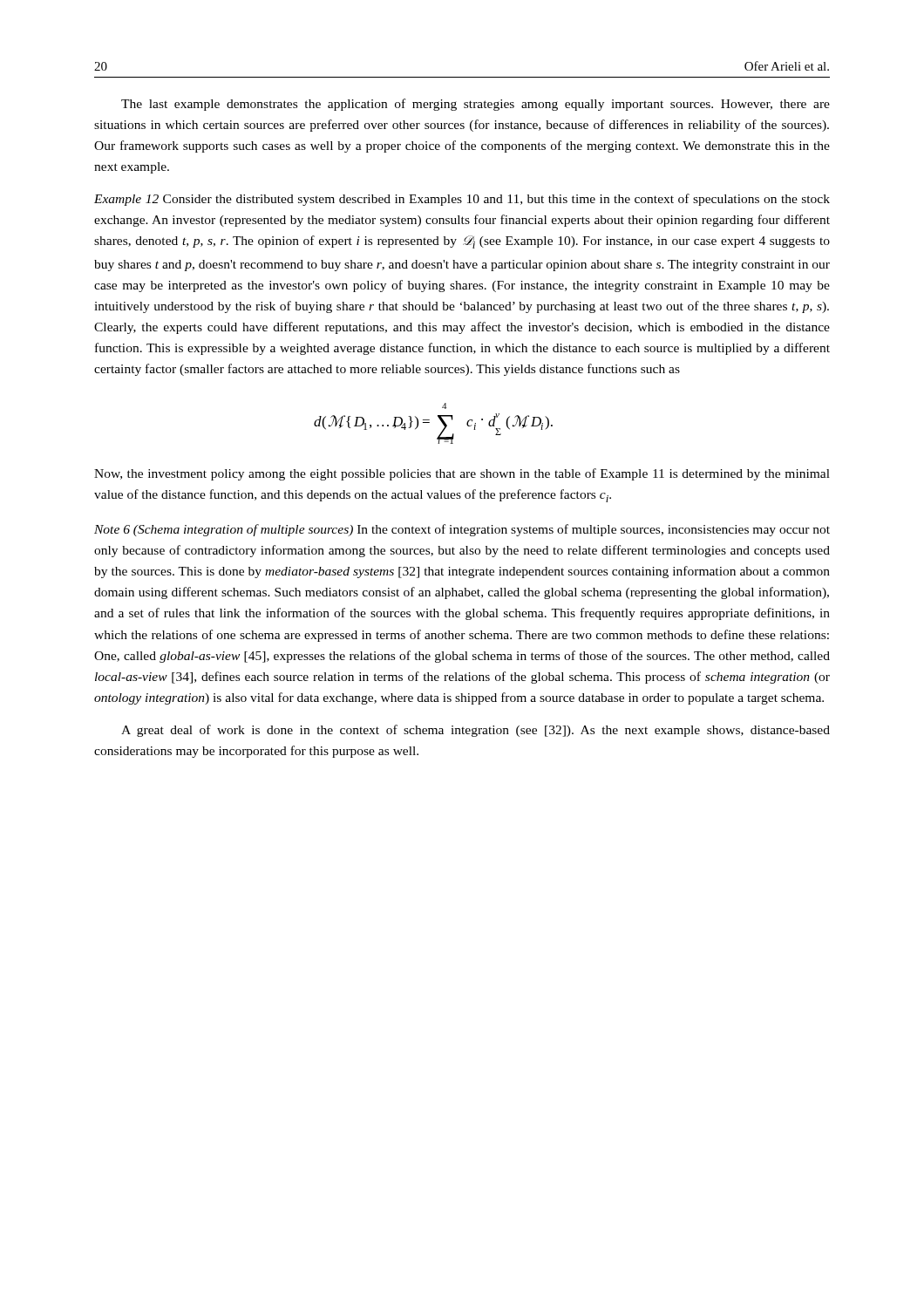The height and width of the screenshot is (1308, 924).
Task: Select the element starting "Note 6 (Schema"
Action: 462,613
